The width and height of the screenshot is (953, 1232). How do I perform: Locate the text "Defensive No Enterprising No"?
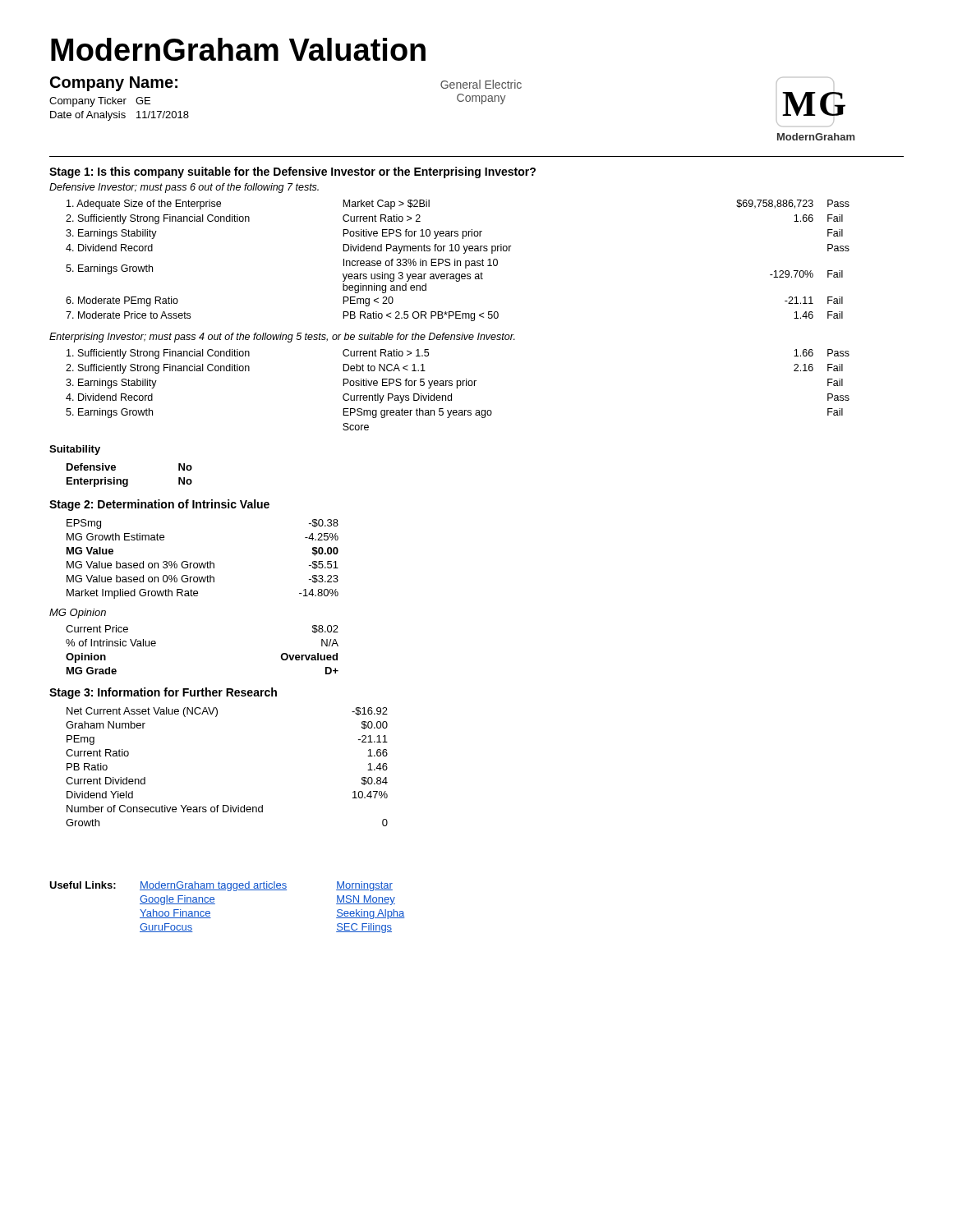pos(121,474)
